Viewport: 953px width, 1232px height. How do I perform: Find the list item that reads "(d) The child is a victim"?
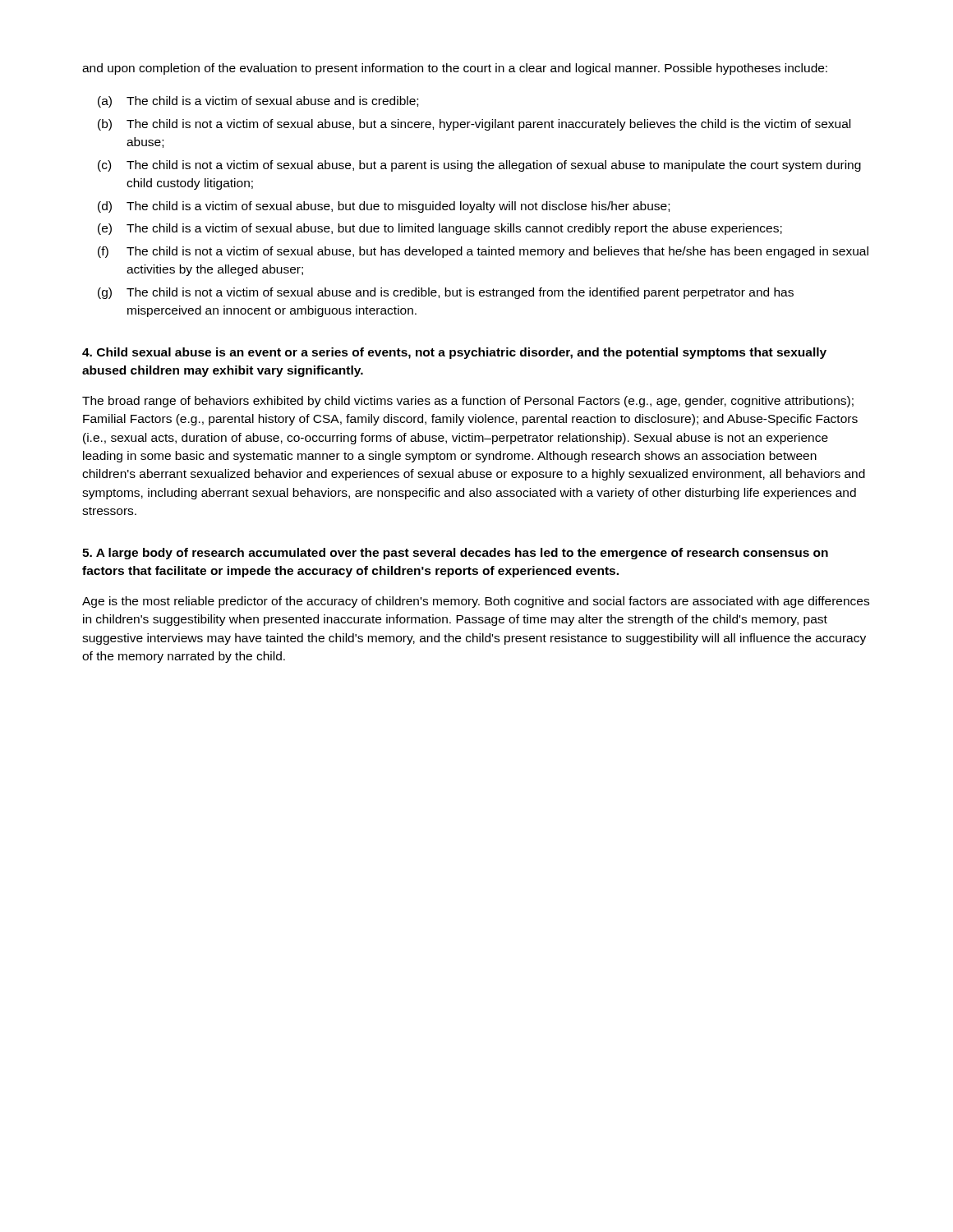[476, 206]
